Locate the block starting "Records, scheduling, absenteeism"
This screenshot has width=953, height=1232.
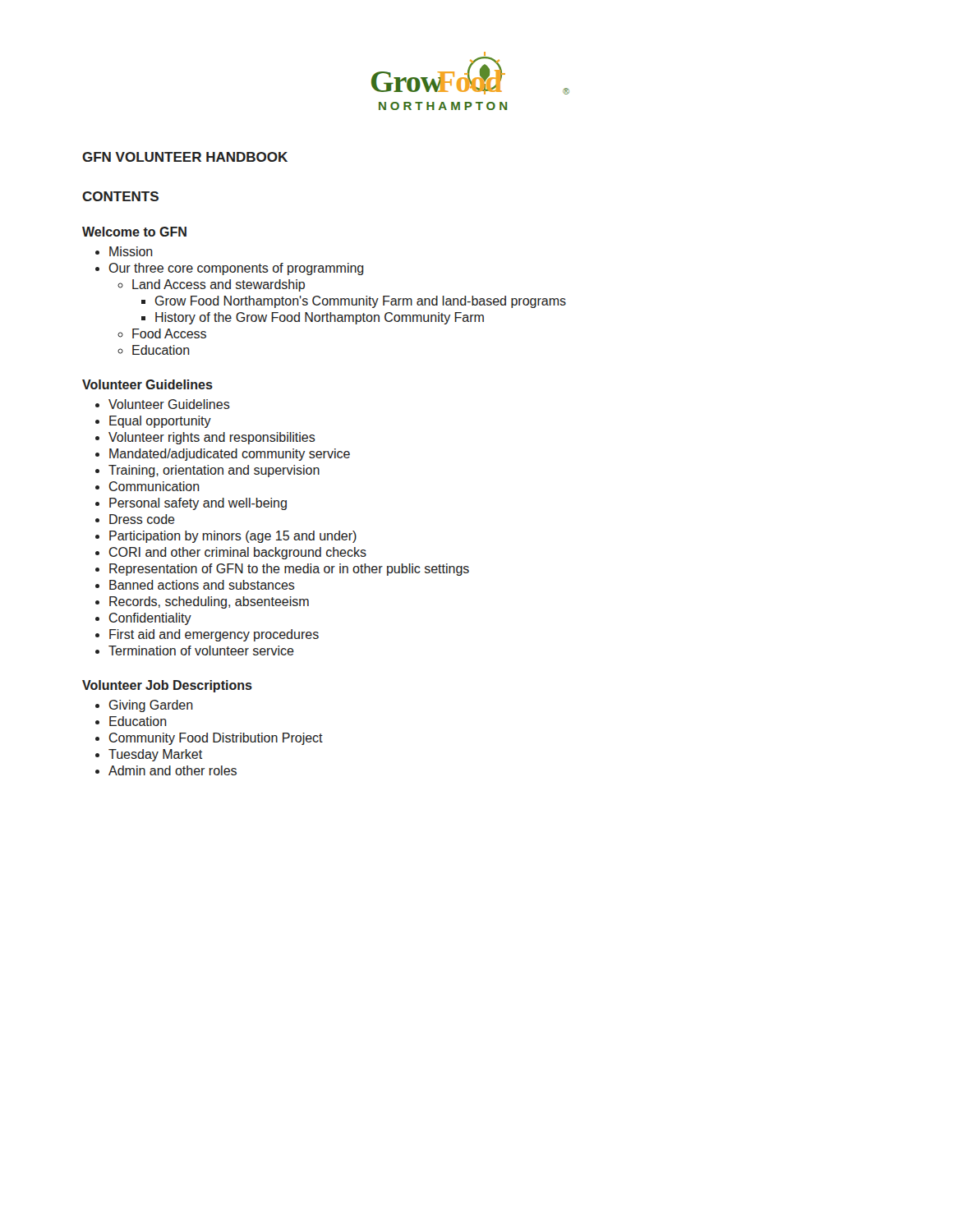(x=209, y=602)
